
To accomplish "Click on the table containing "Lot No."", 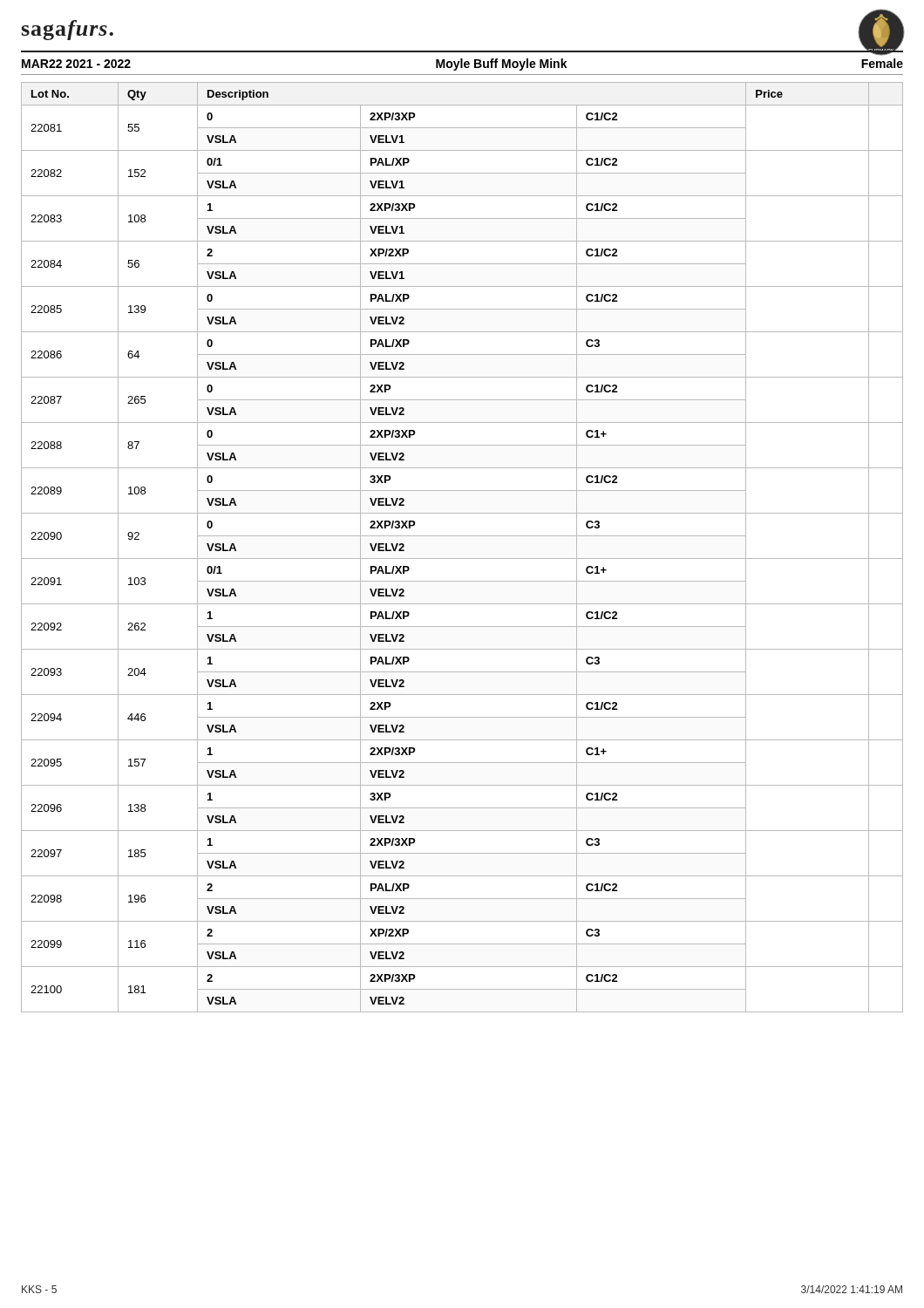I will 462,547.
